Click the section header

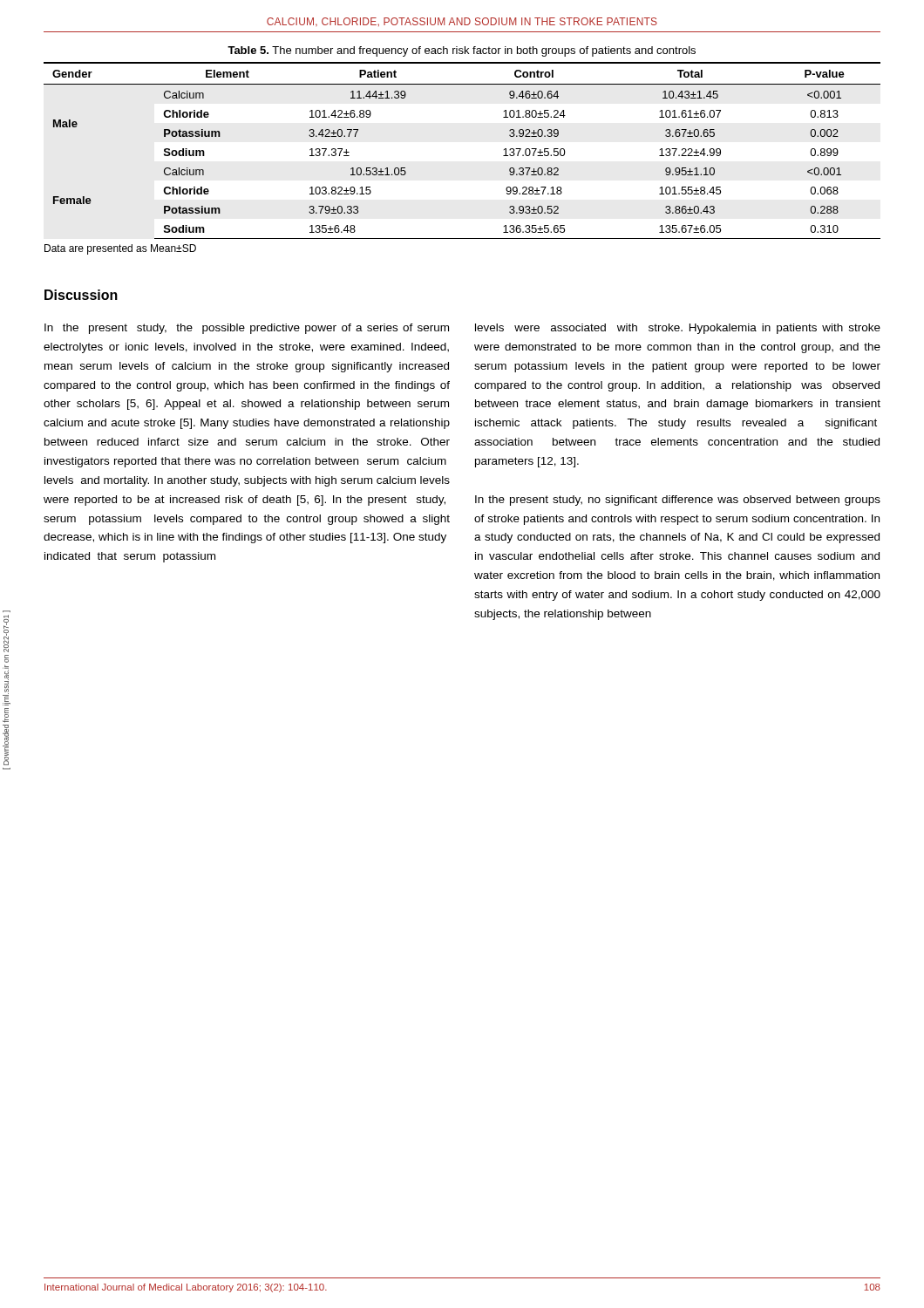(x=81, y=295)
